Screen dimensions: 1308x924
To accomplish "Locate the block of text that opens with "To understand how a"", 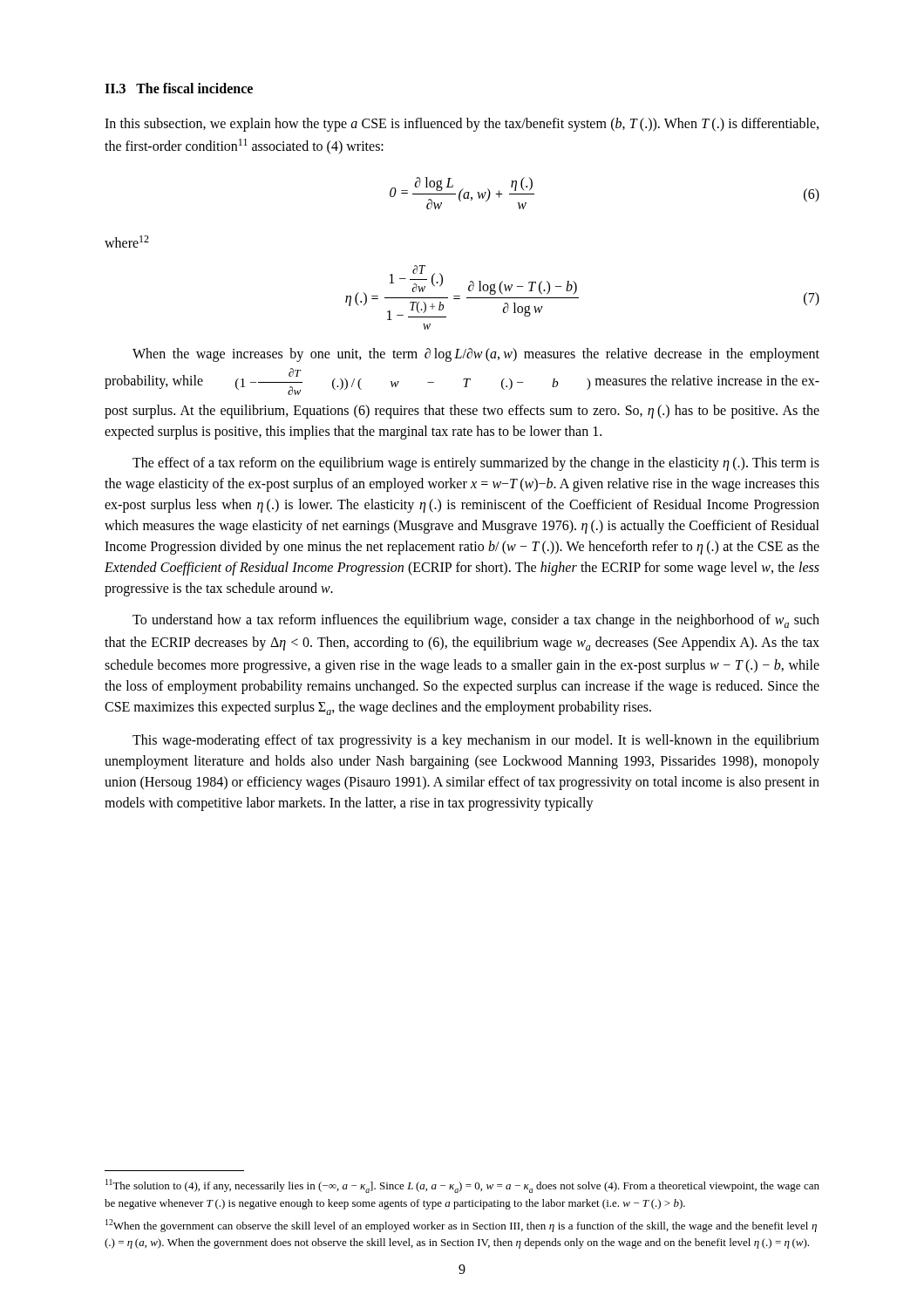I will point(462,665).
